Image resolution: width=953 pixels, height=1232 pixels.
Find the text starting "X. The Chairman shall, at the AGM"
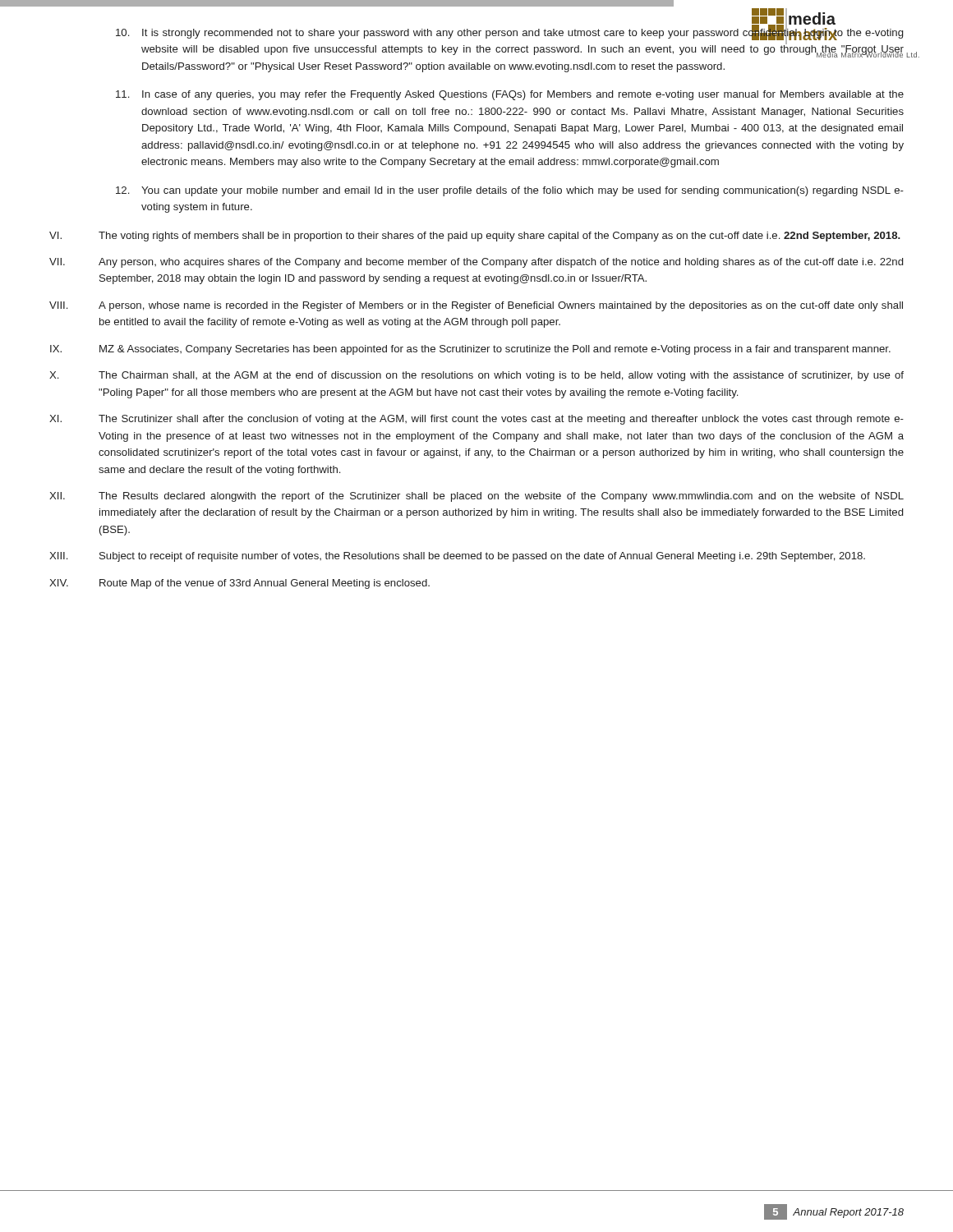476,384
